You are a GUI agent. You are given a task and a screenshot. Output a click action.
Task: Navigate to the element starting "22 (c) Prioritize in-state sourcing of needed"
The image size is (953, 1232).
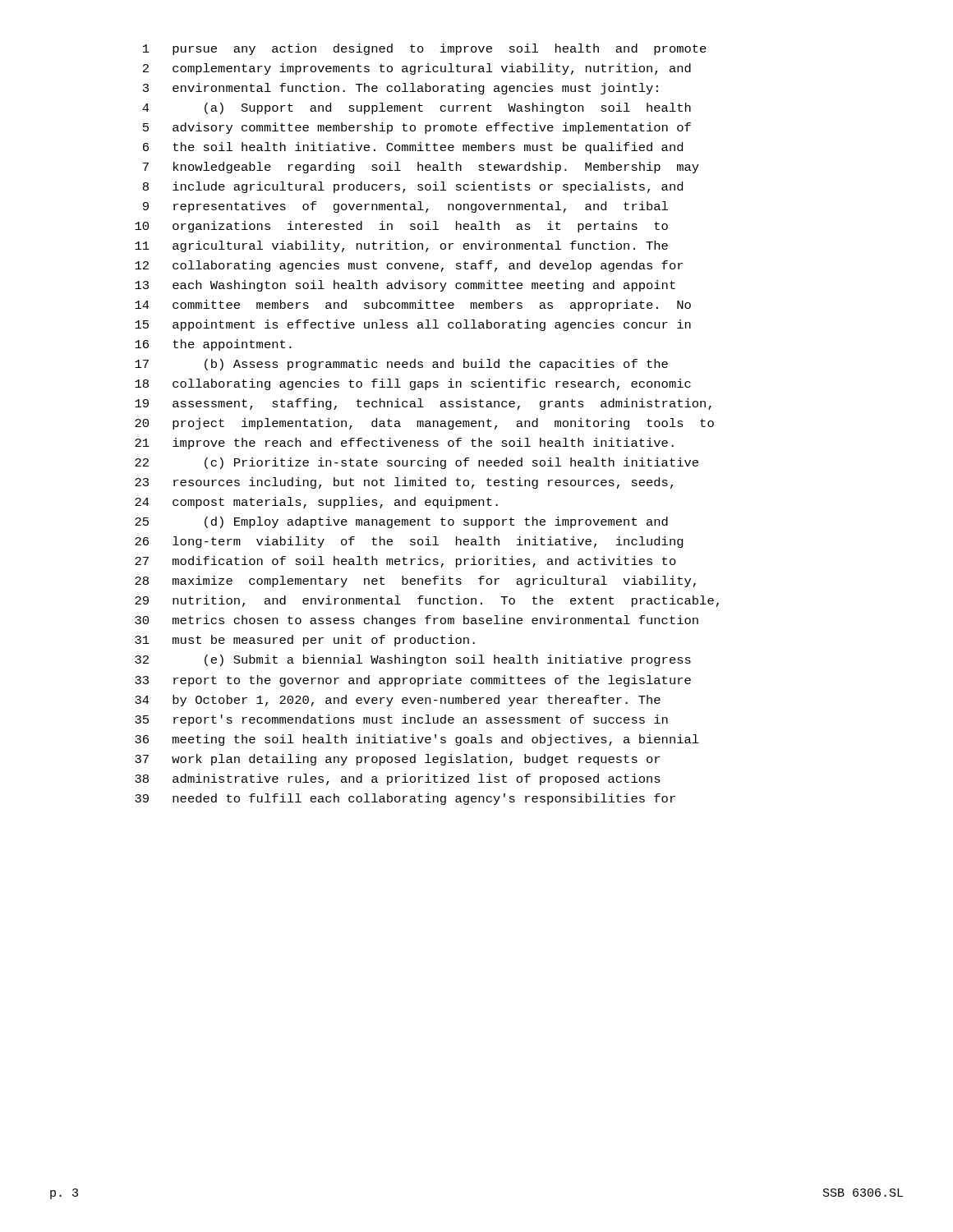click(403, 463)
